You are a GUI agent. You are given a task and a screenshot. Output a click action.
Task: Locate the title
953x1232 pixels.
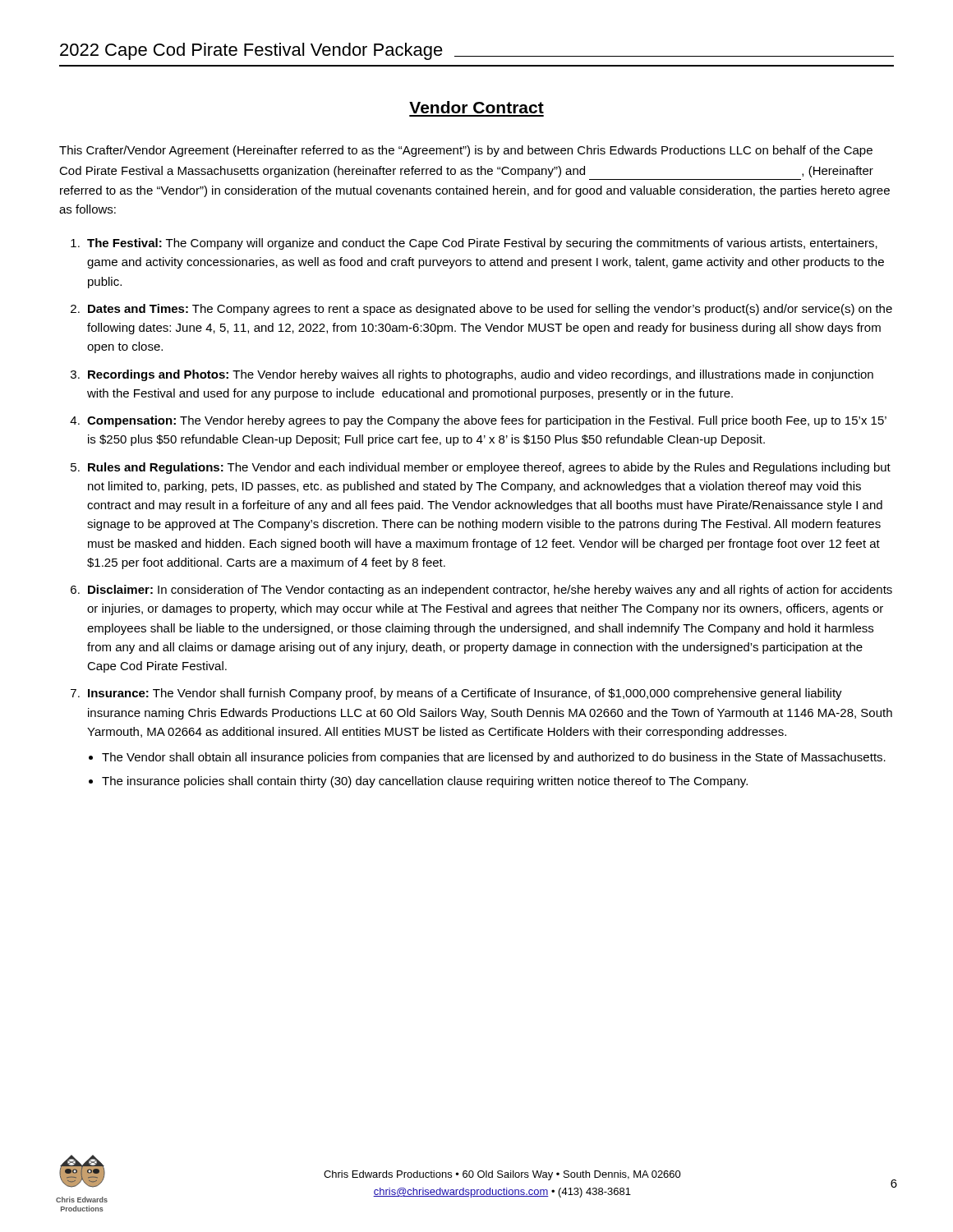point(476,107)
